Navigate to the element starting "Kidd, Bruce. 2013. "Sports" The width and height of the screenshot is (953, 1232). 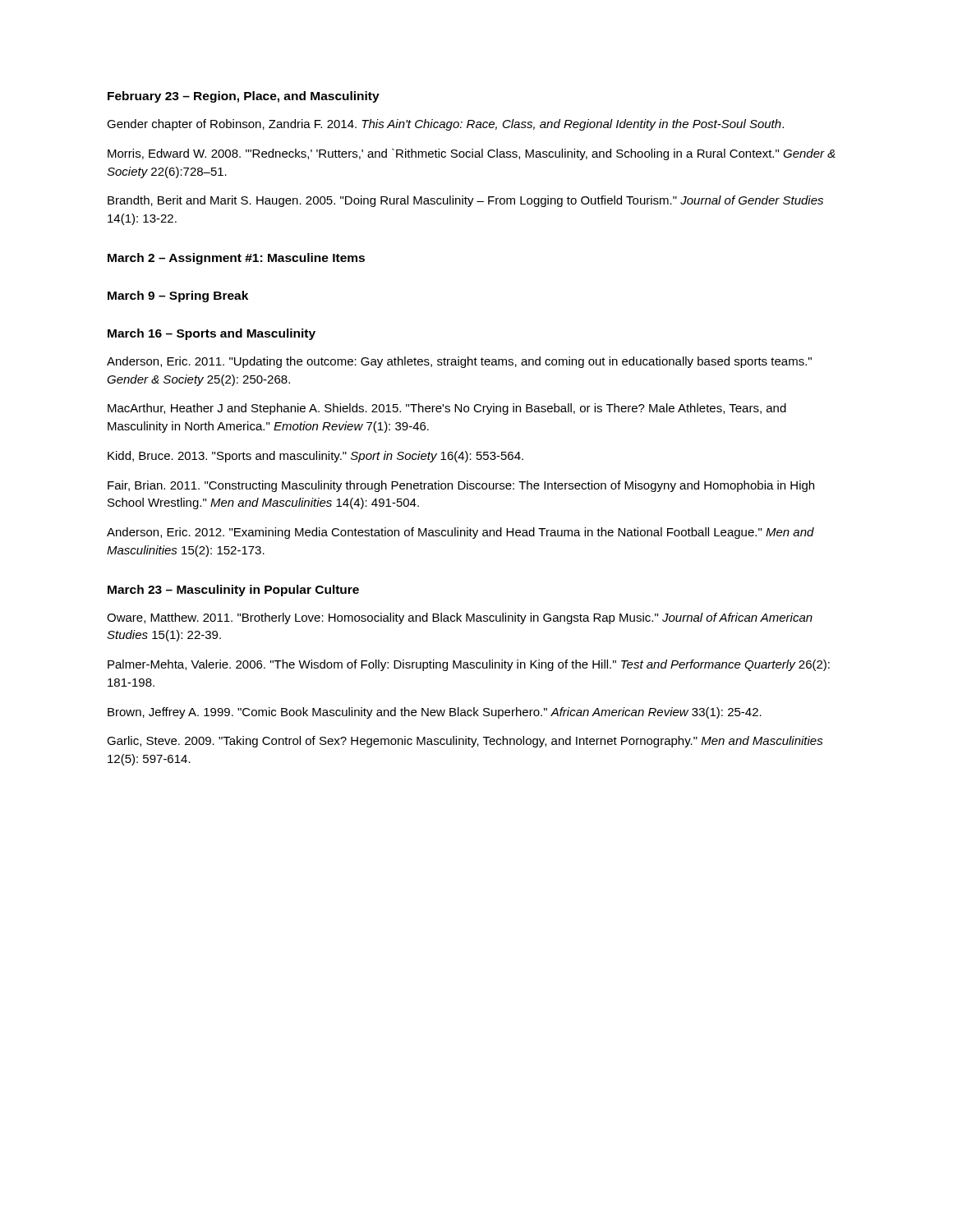[x=316, y=455]
